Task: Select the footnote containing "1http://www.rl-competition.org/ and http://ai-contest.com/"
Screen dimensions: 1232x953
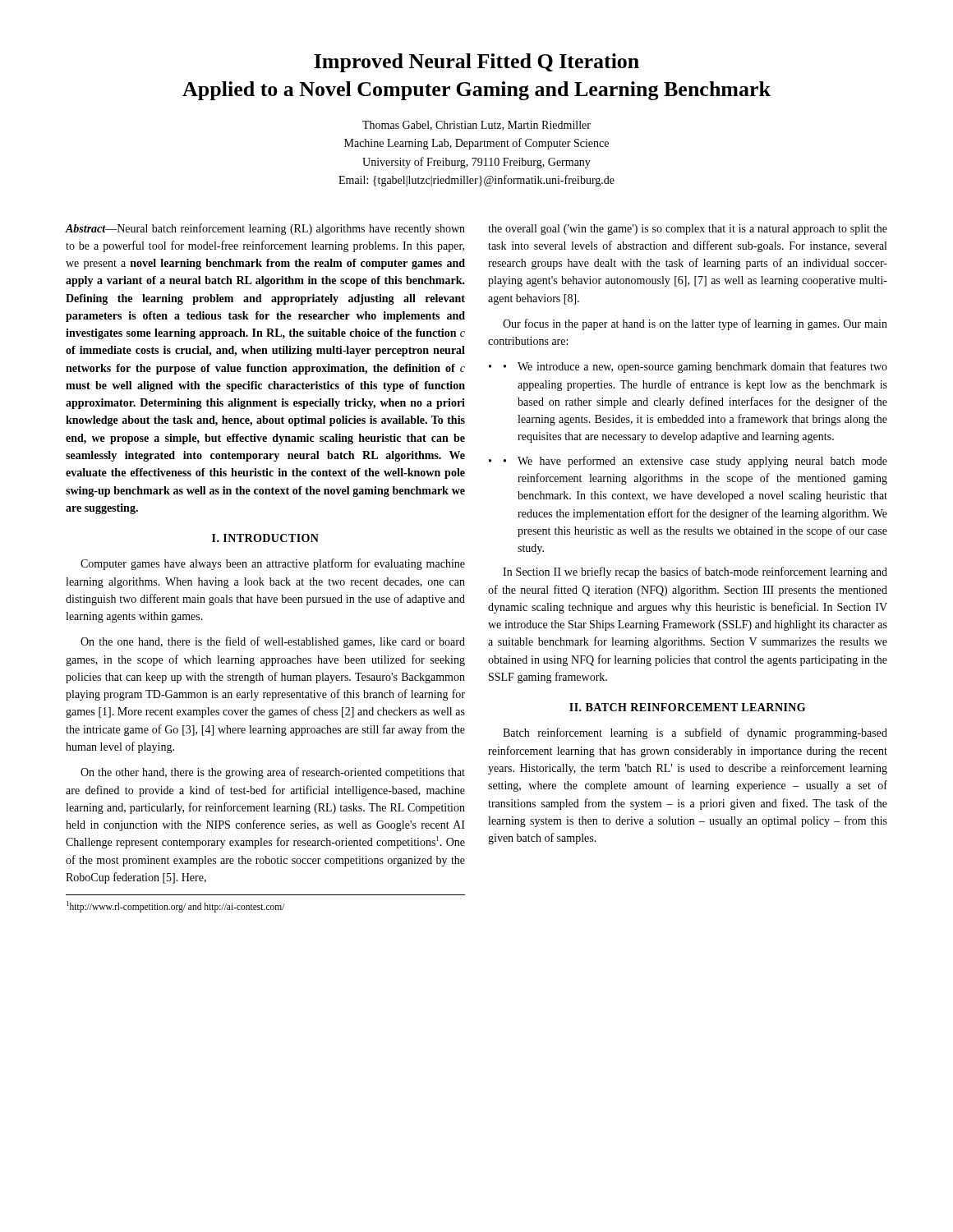Action: point(175,906)
